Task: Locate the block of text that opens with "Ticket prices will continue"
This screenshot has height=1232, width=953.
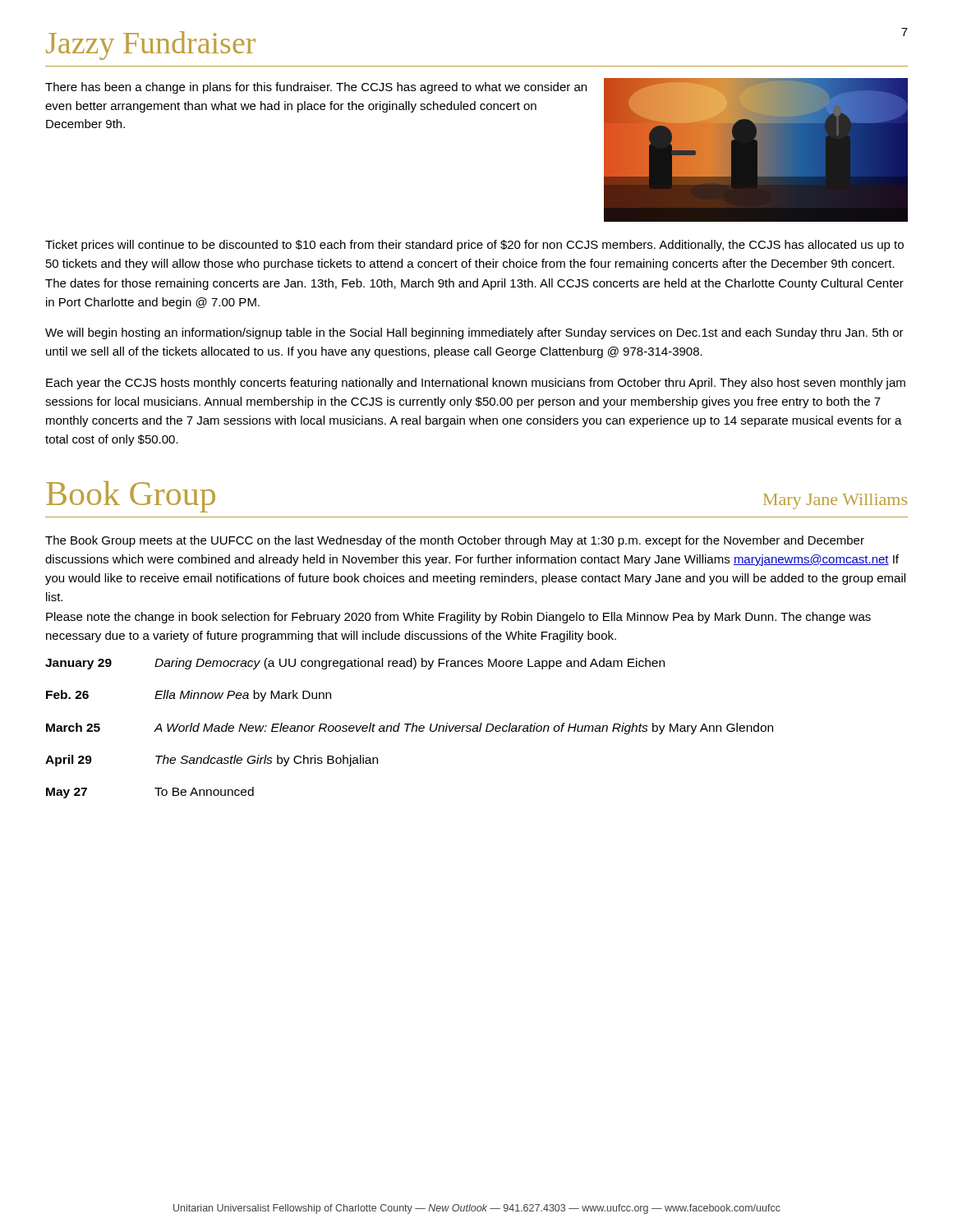Action: [x=475, y=273]
